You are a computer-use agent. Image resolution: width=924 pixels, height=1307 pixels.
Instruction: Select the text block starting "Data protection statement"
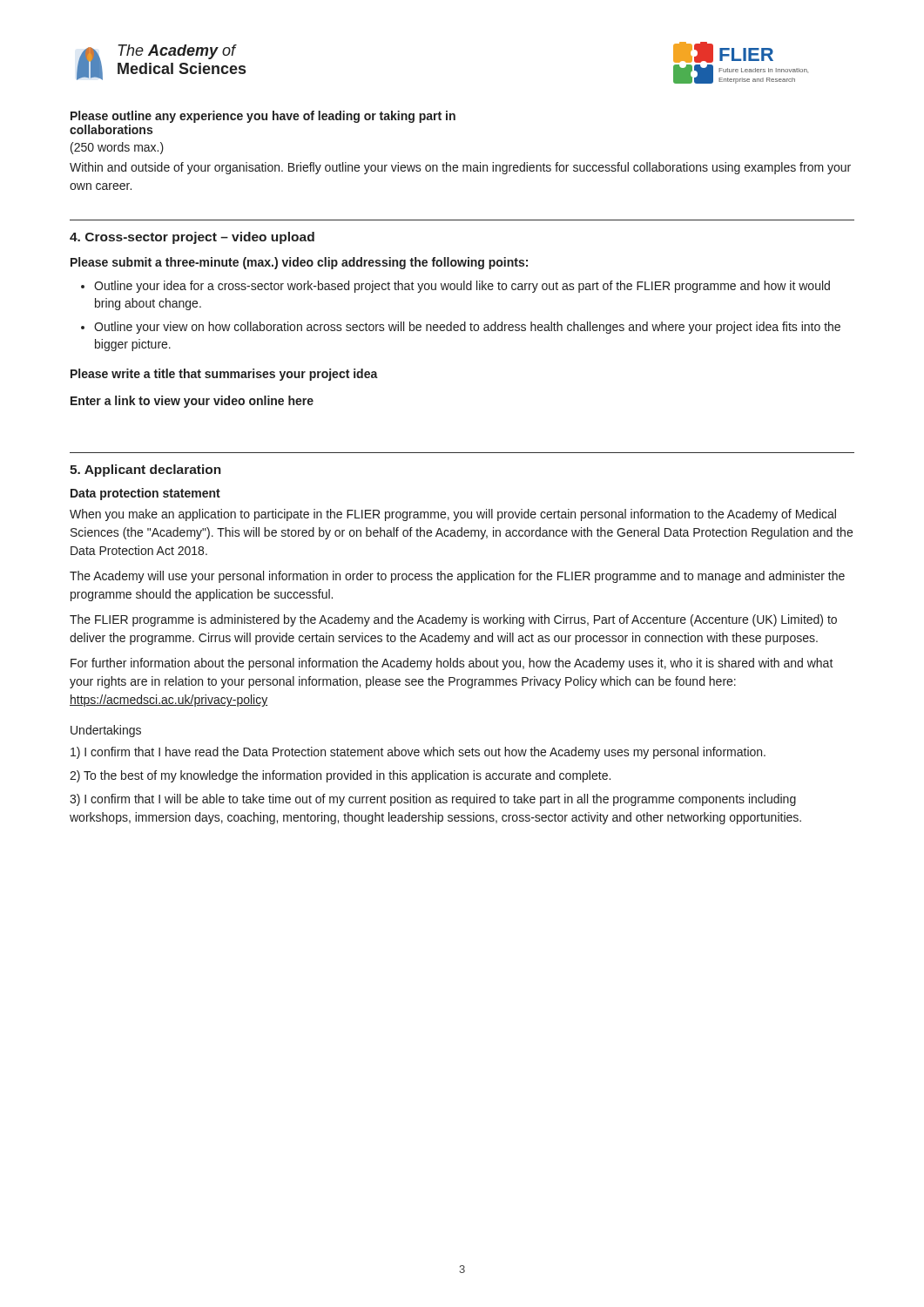[145, 493]
